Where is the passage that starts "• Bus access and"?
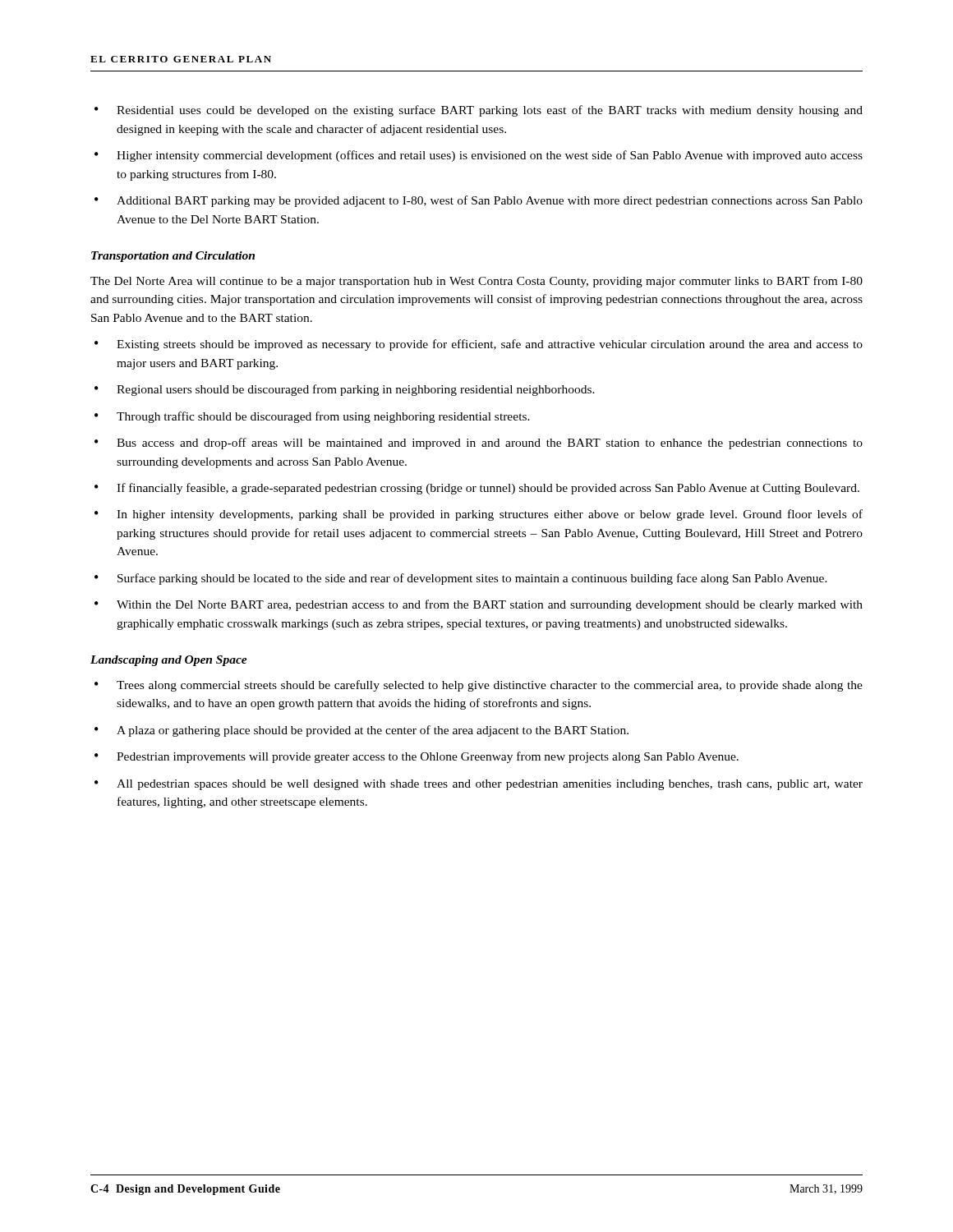The width and height of the screenshot is (953, 1232). [x=476, y=452]
